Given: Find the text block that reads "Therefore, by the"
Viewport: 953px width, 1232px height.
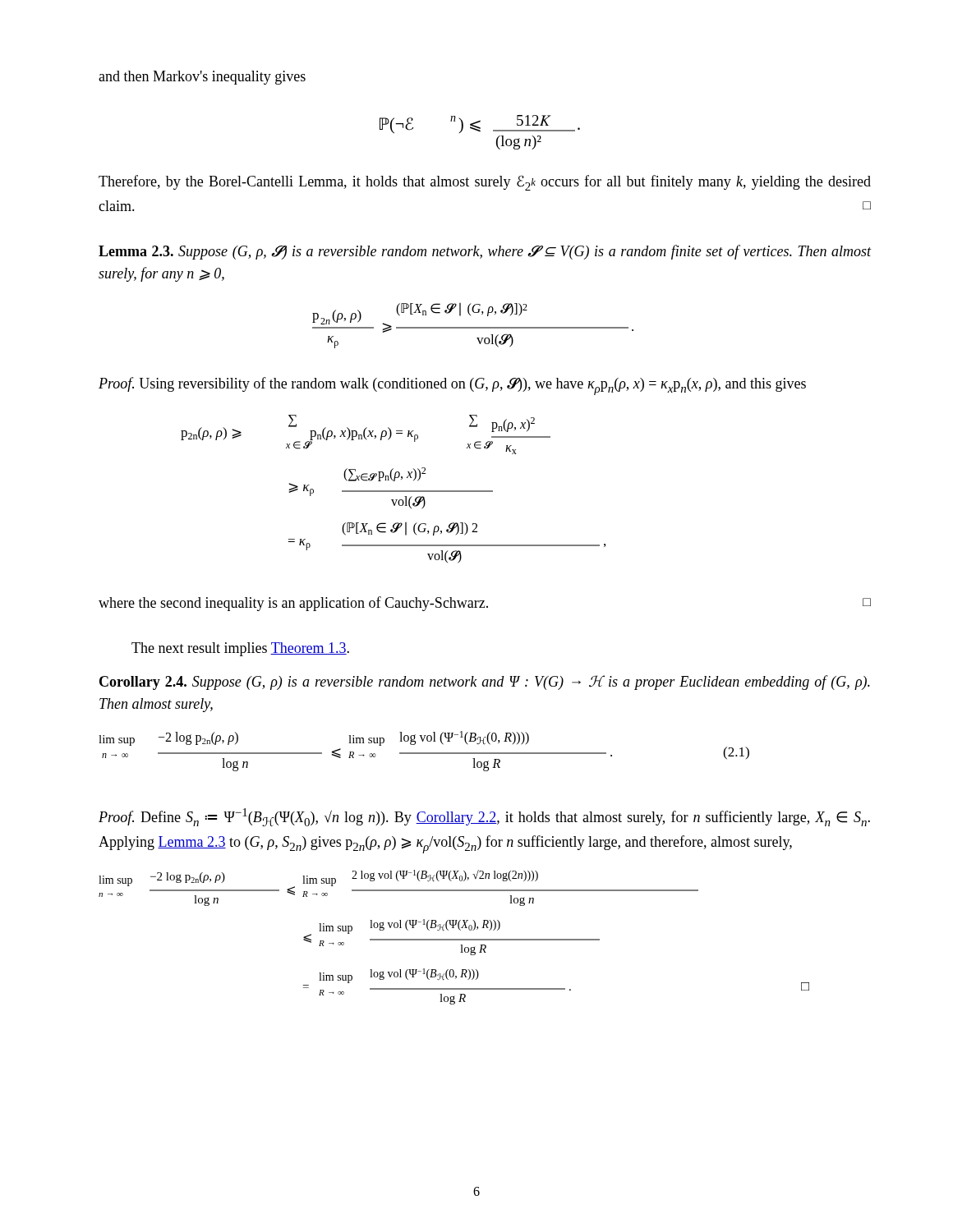Looking at the screenshot, I should 485,194.
